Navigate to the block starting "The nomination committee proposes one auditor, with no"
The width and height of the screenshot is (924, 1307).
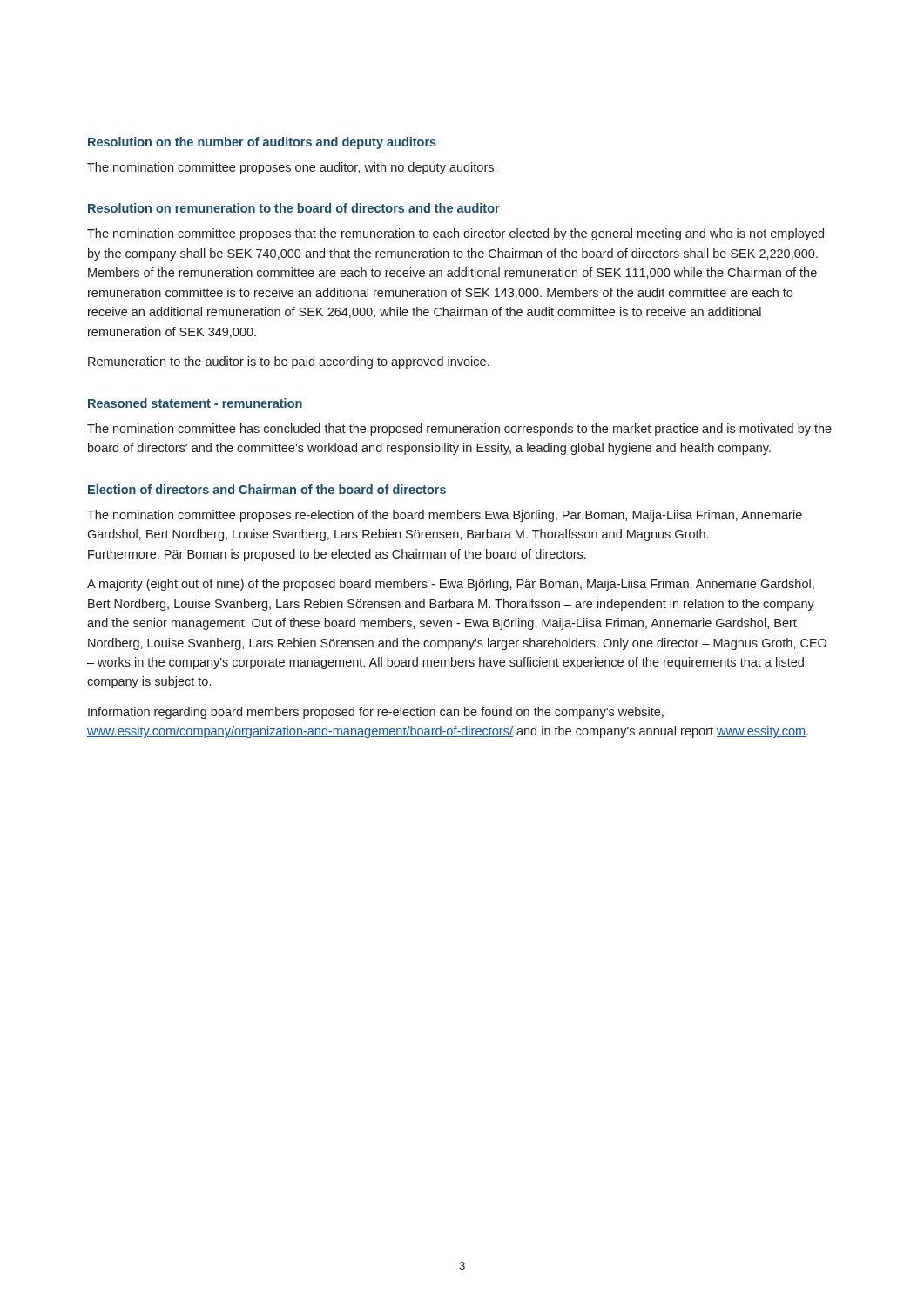(x=292, y=167)
